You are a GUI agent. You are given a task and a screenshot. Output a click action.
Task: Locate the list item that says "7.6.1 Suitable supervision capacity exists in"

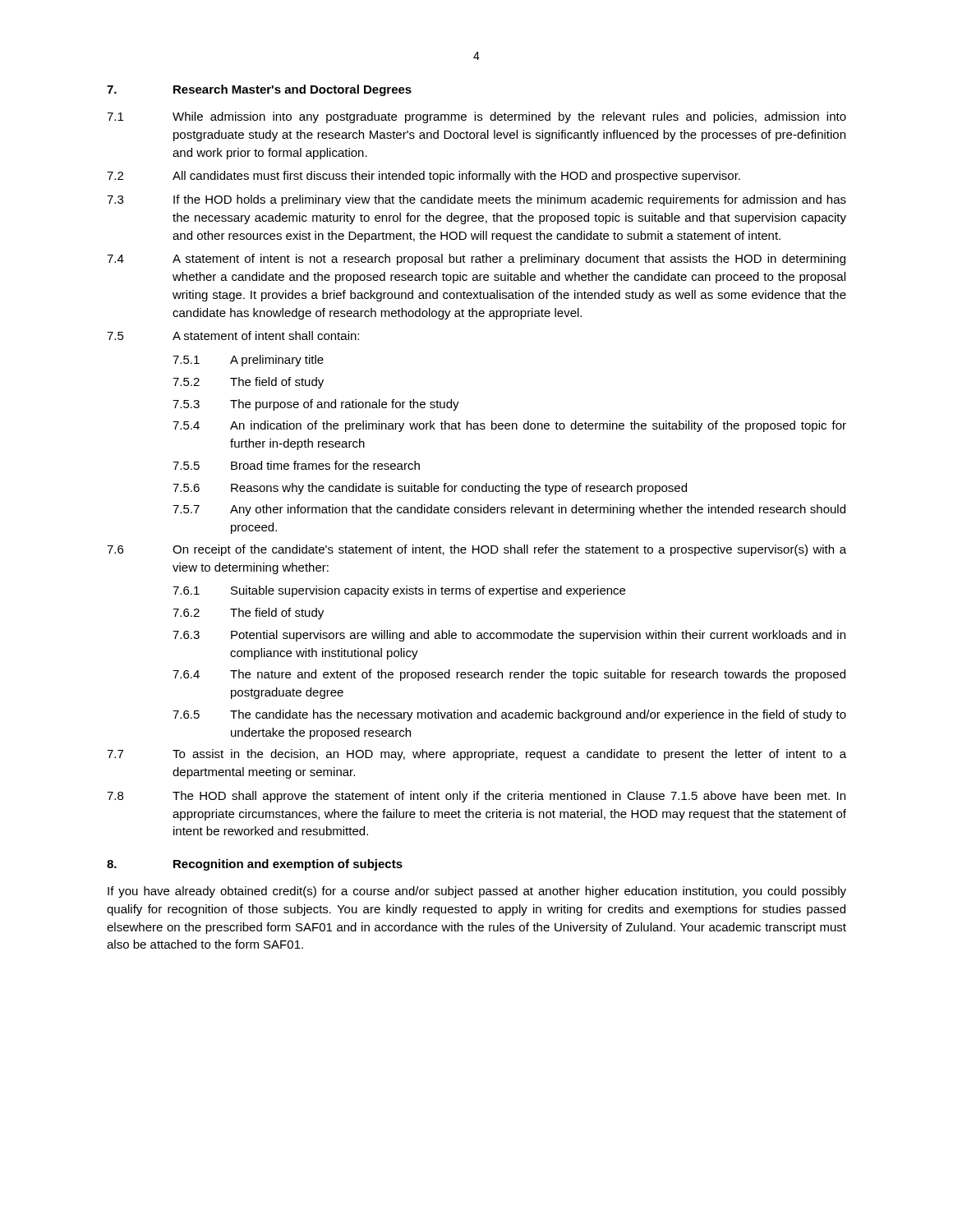click(x=509, y=591)
